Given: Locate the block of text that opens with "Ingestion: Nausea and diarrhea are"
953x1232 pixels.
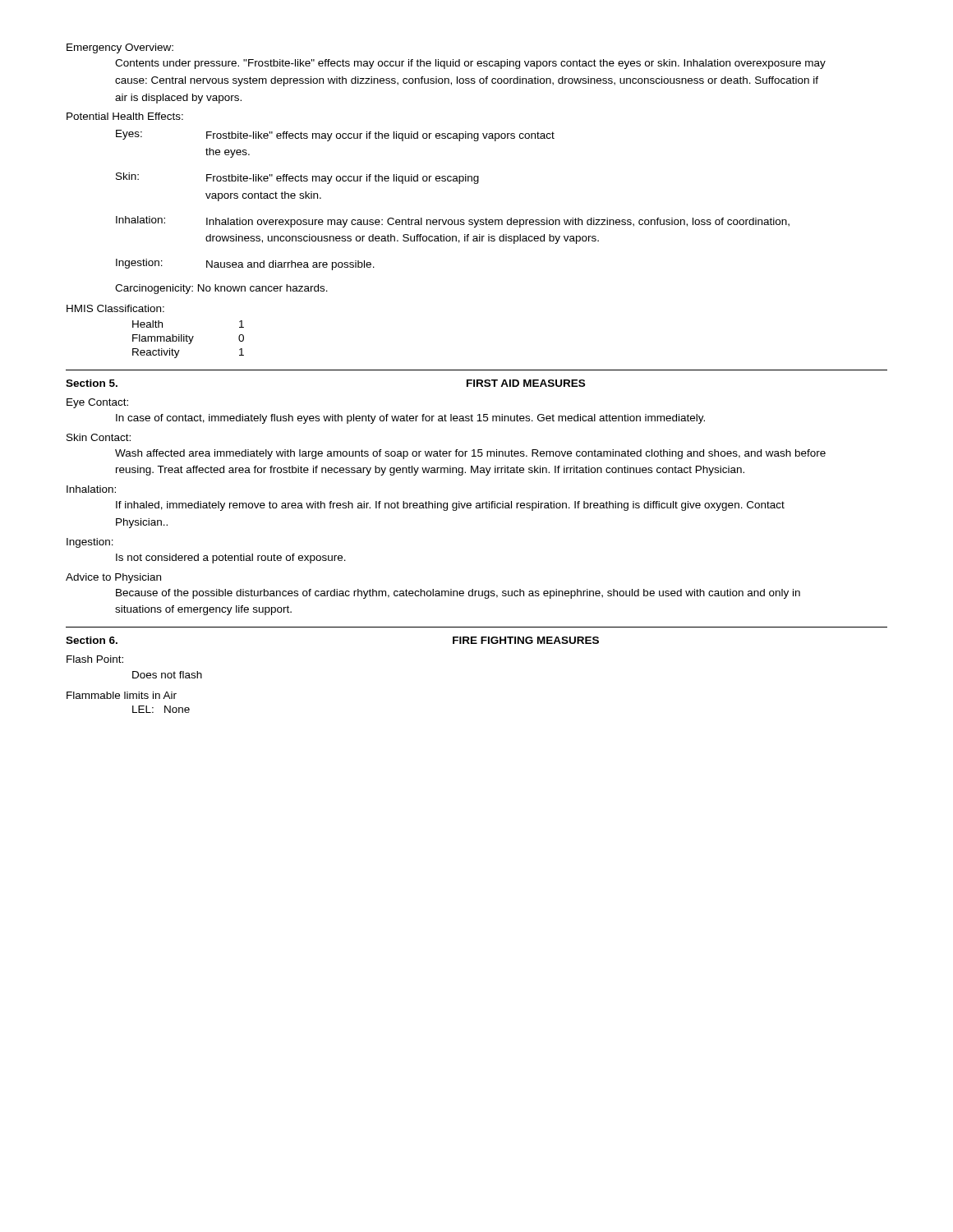Looking at the screenshot, I should click(245, 264).
